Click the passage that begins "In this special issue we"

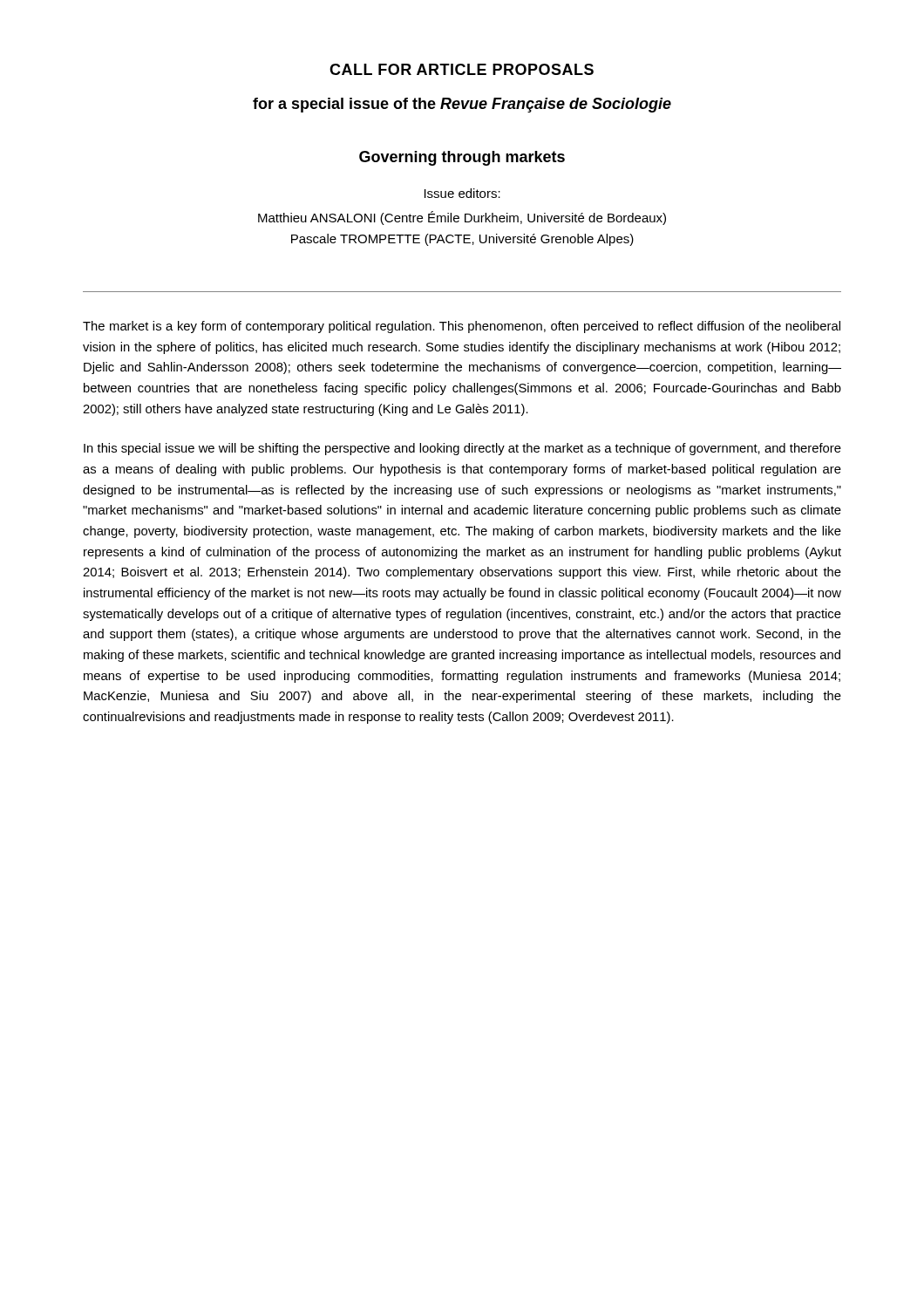click(x=462, y=583)
